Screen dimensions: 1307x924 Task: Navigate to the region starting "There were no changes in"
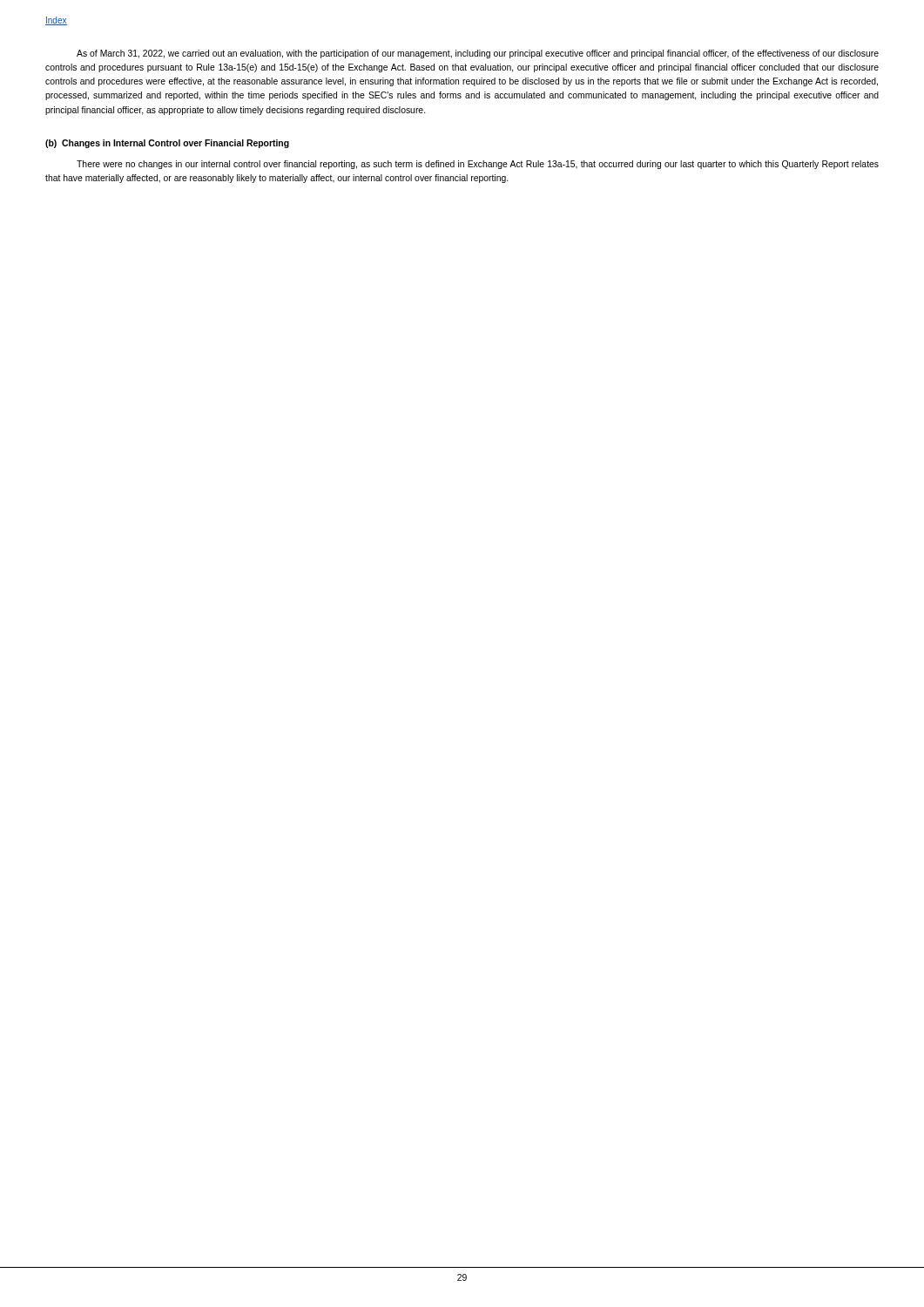click(x=462, y=171)
